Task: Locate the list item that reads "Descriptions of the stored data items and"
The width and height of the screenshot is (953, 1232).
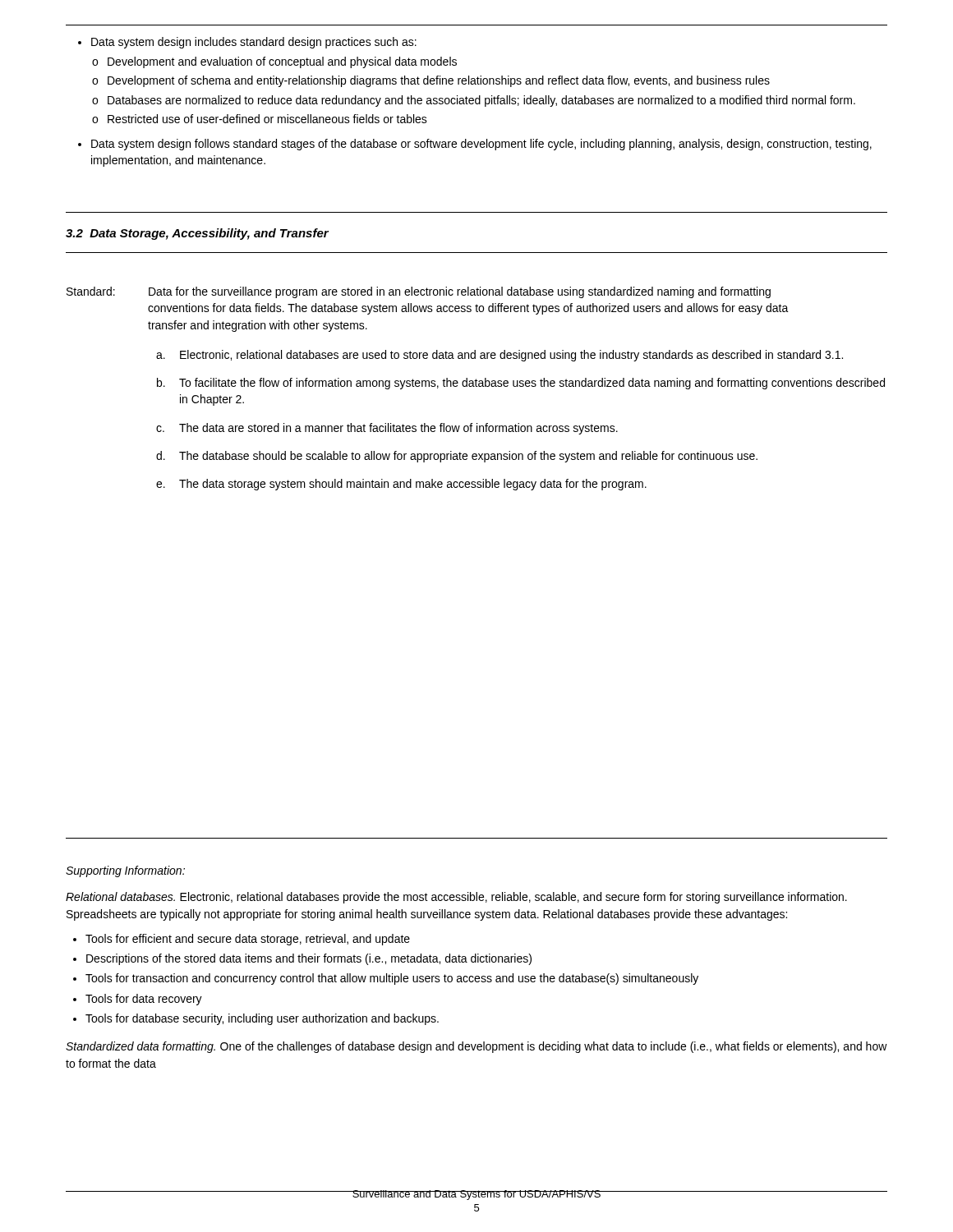Action: tap(486, 959)
